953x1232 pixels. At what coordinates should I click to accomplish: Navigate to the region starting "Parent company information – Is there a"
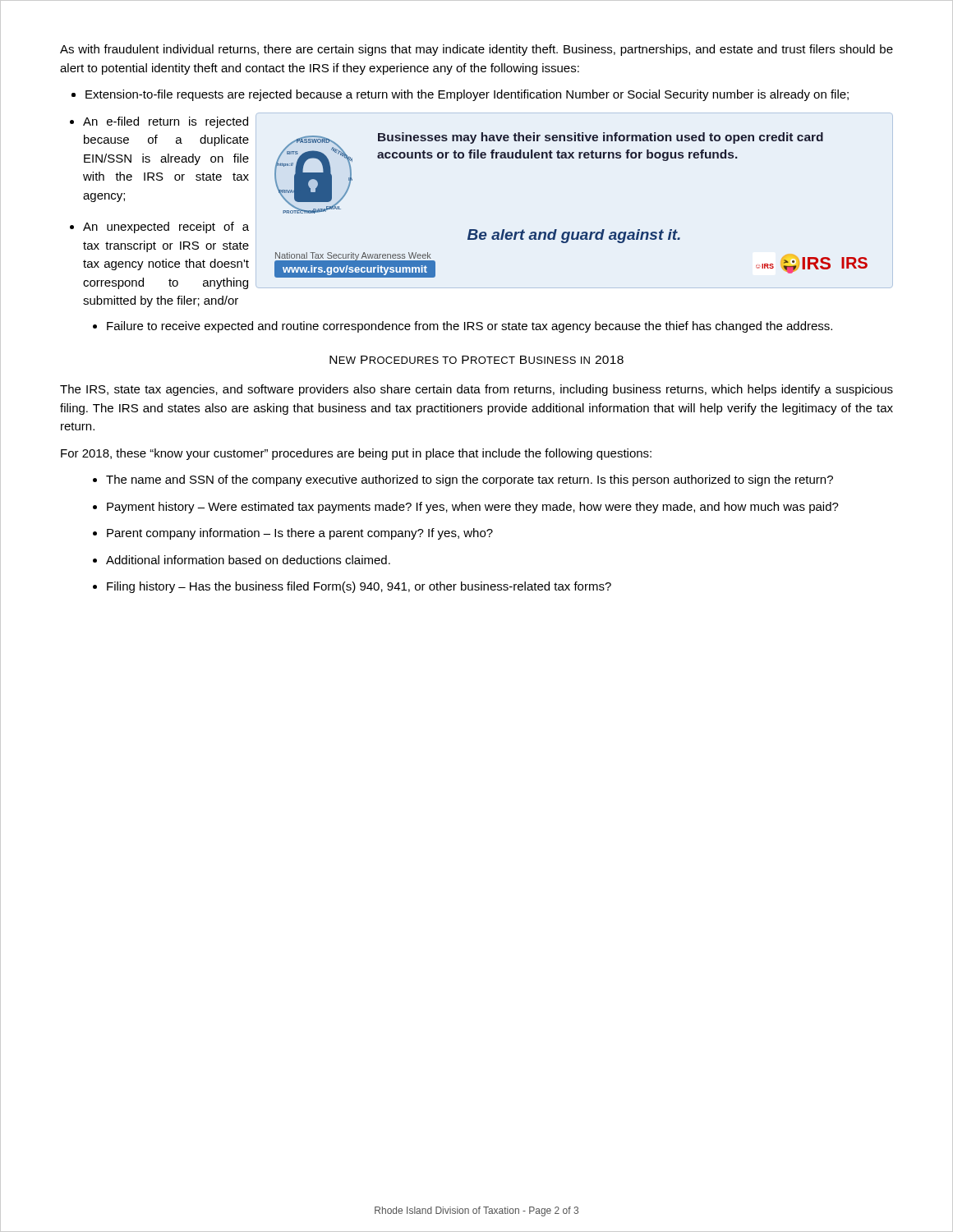tap(500, 533)
